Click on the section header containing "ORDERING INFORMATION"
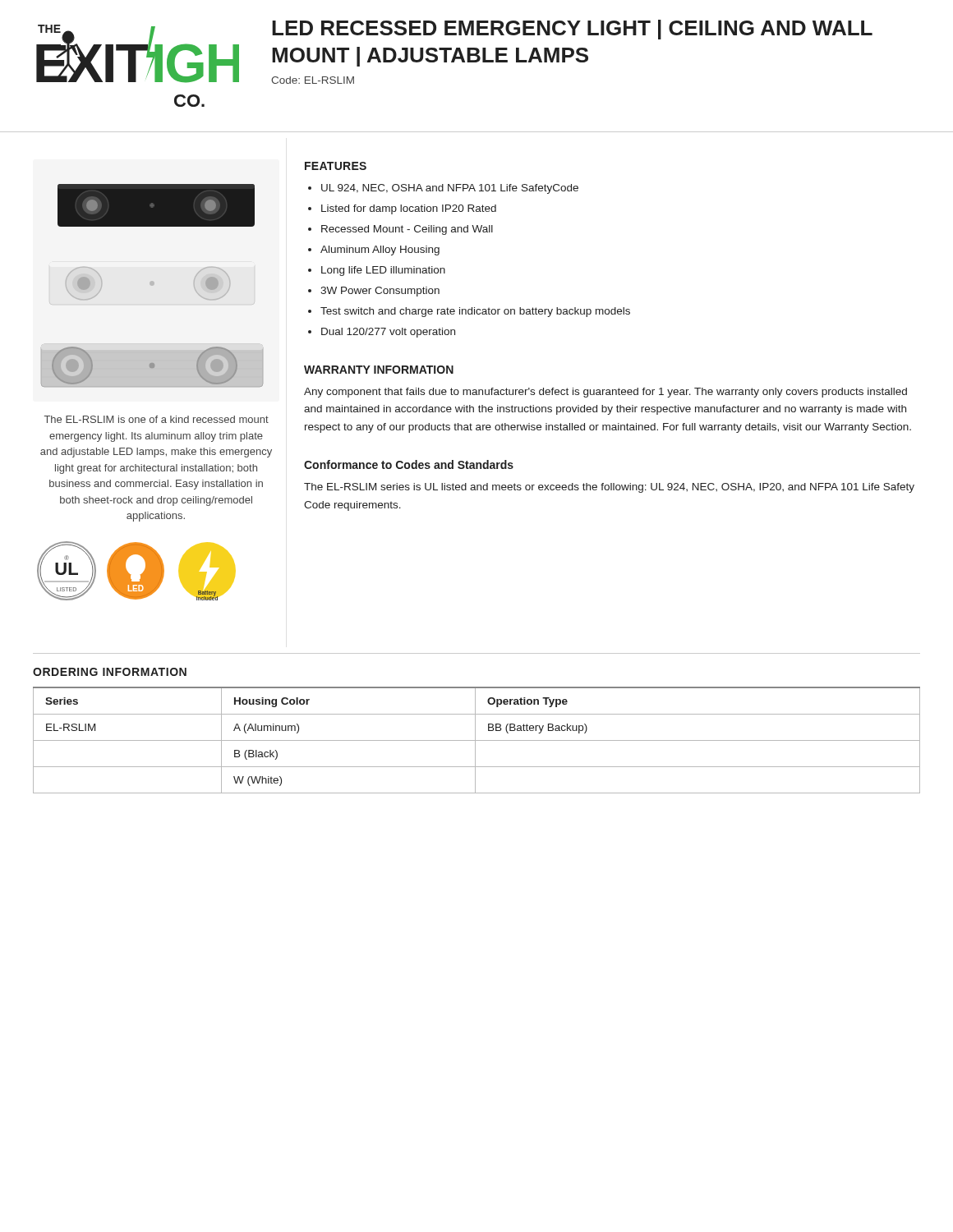Screen dimensions: 1232x953 (110, 672)
